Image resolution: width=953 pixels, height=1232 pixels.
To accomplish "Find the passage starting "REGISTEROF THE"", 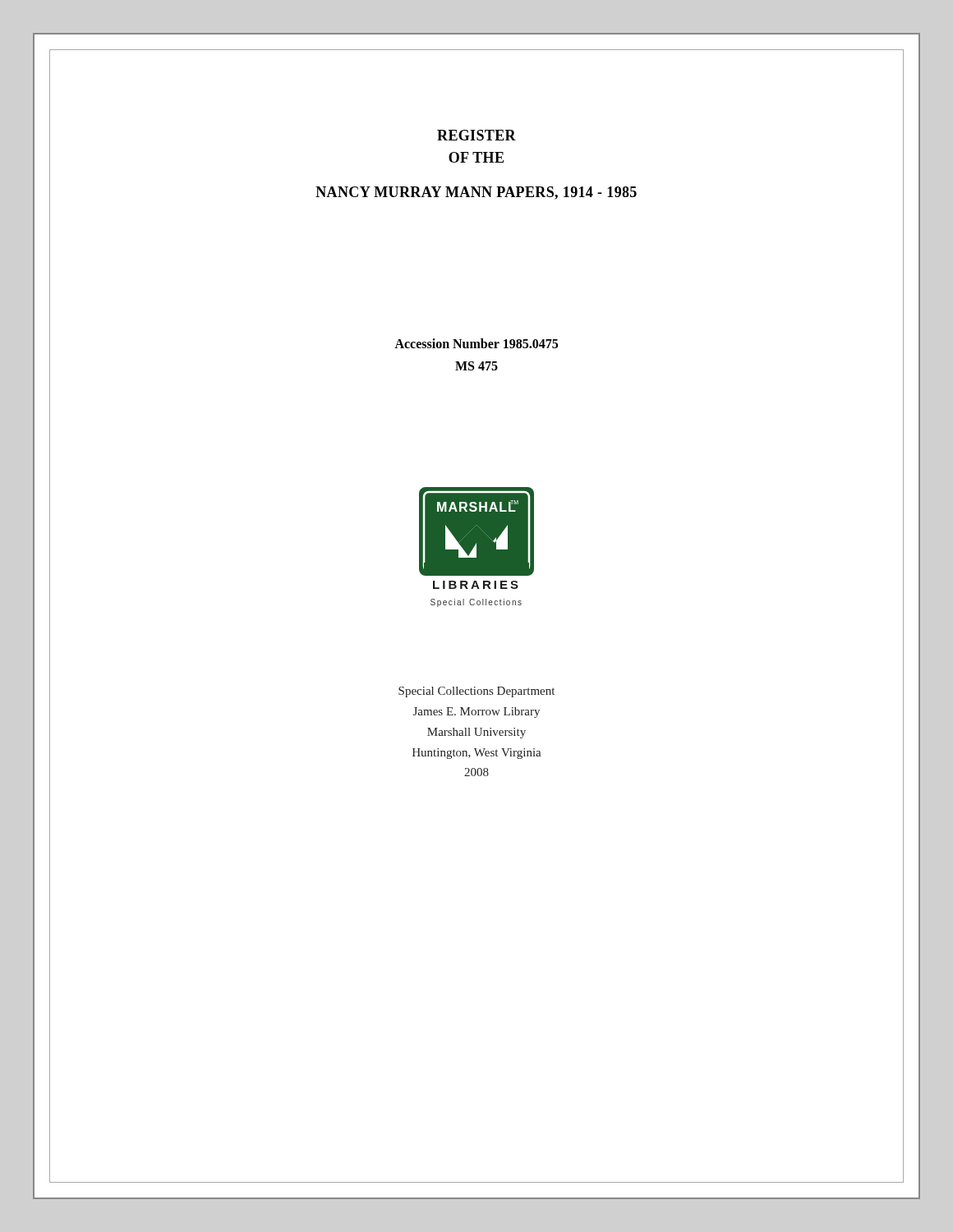I will (476, 147).
